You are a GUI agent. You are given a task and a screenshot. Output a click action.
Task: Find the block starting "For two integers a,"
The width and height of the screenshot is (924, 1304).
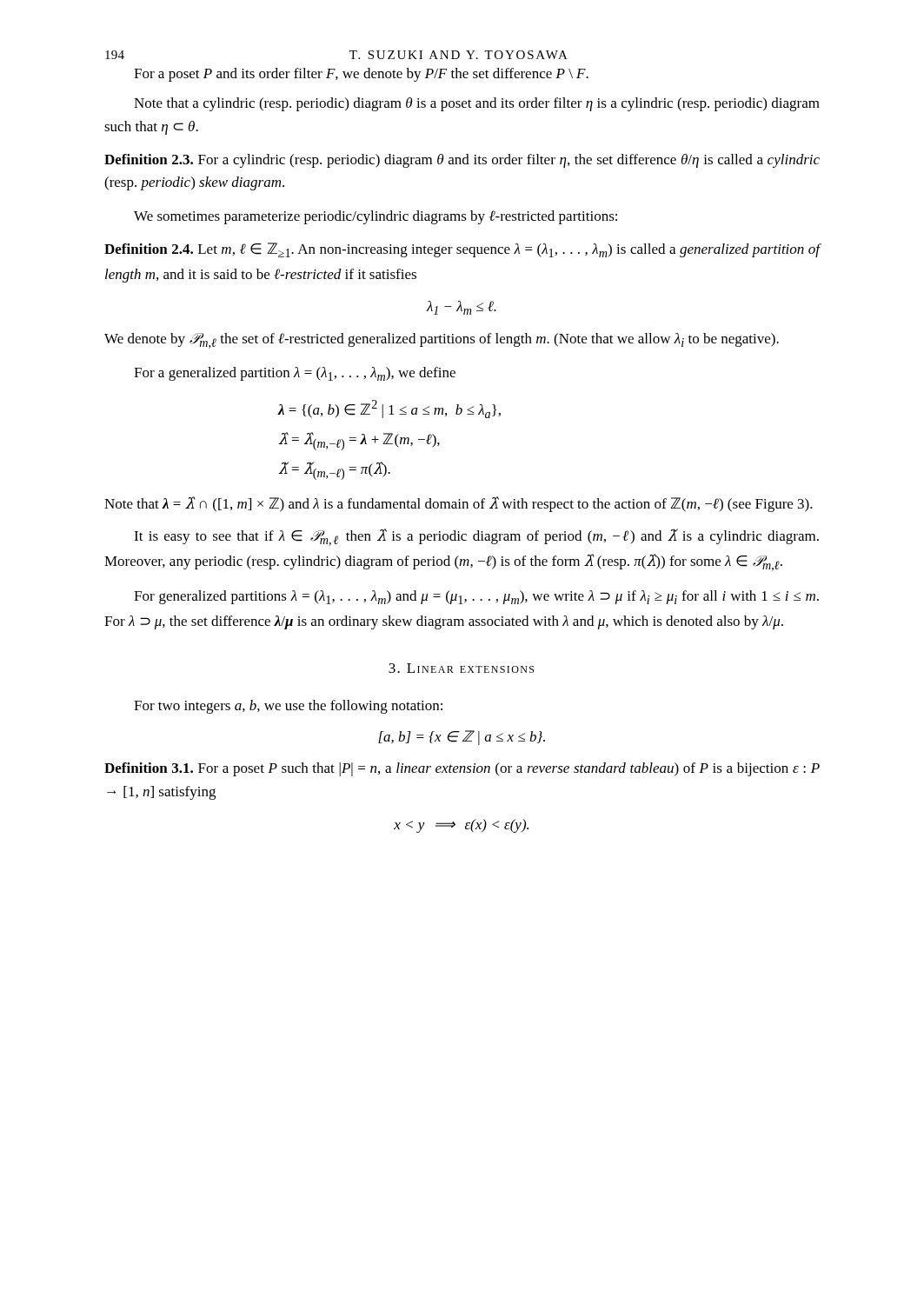coord(288,707)
